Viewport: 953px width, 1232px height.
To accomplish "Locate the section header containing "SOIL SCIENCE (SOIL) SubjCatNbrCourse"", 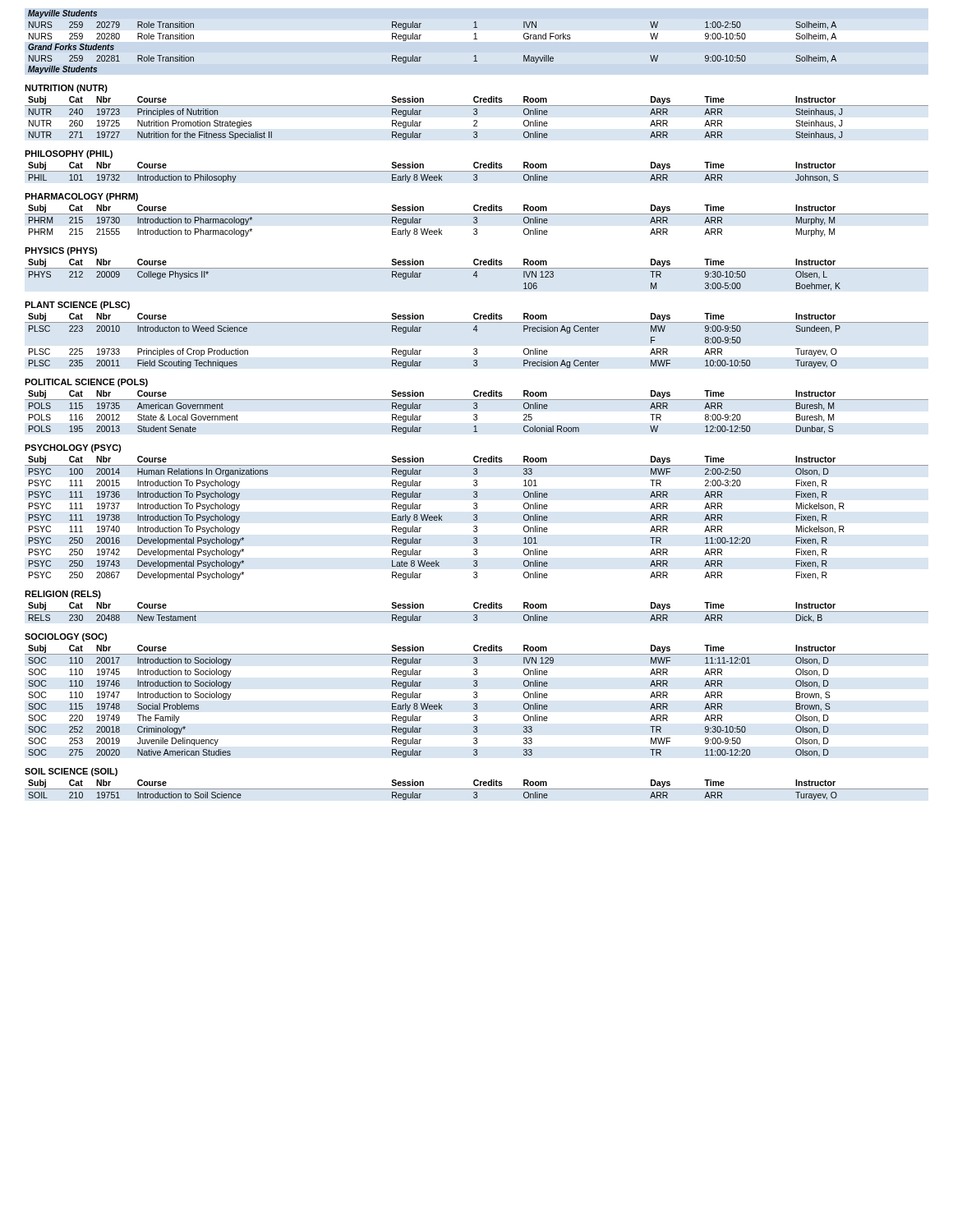I will (476, 783).
